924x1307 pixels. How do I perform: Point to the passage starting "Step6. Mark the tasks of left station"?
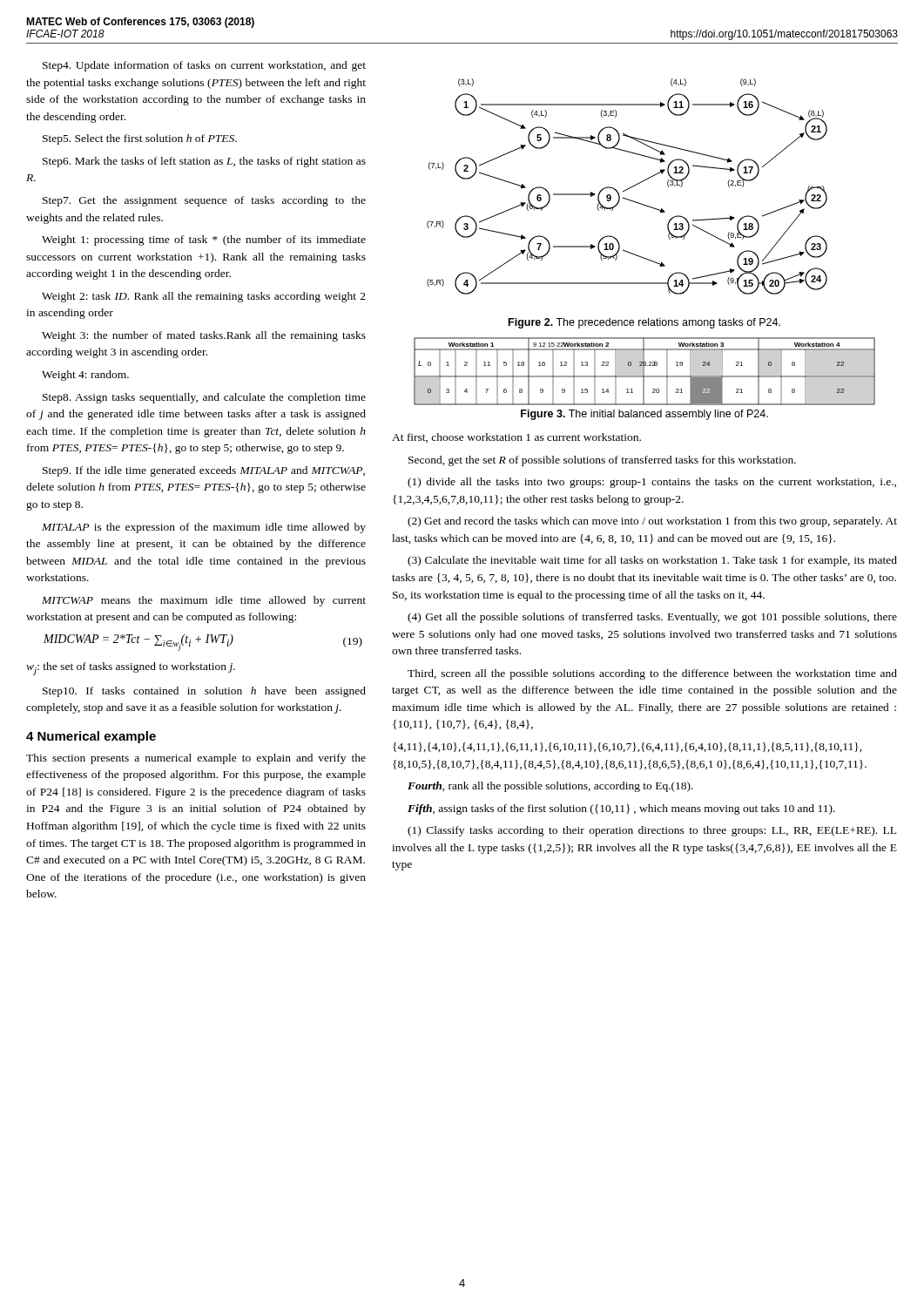click(x=196, y=169)
